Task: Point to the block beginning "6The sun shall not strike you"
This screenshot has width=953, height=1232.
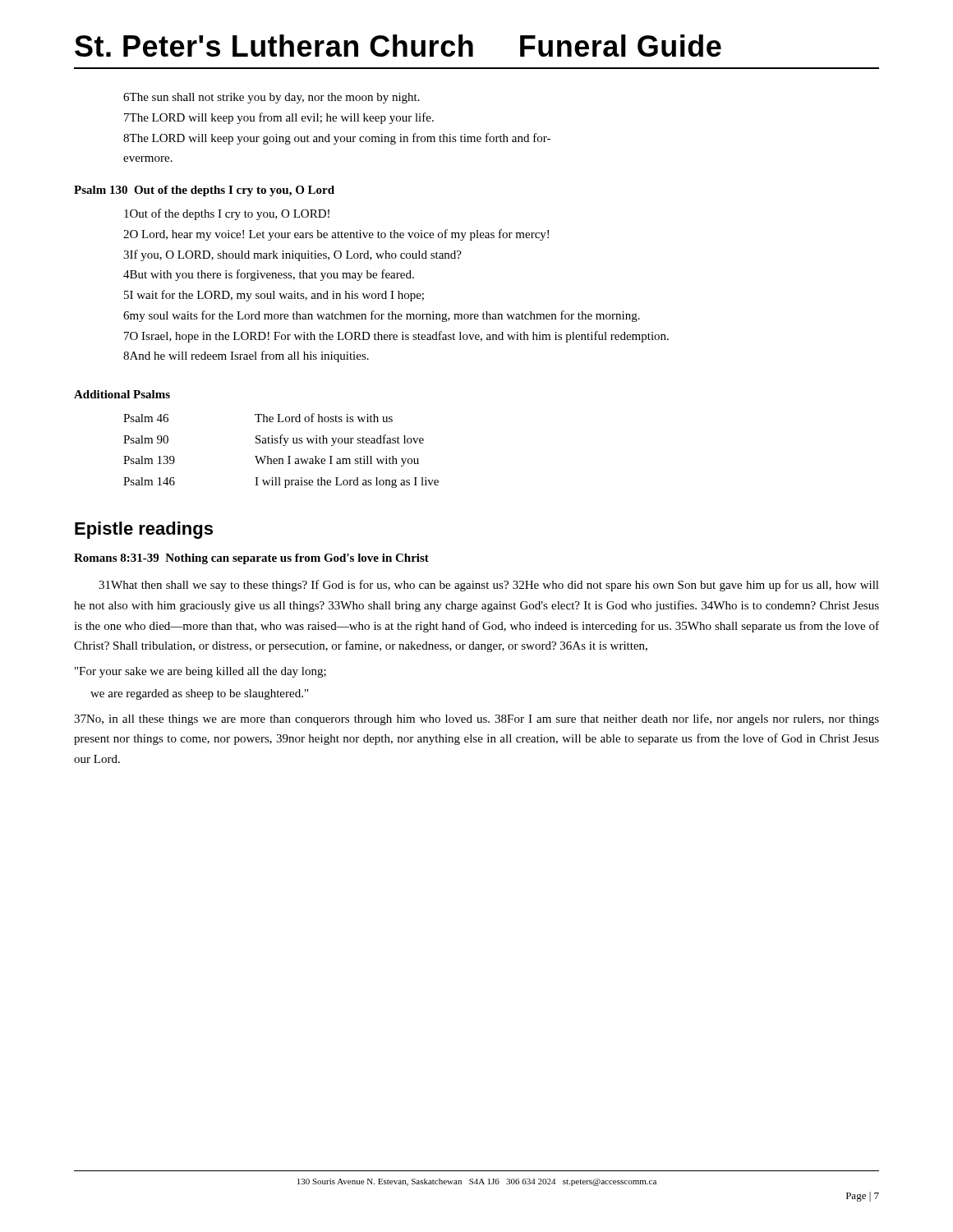Action: [337, 127]
